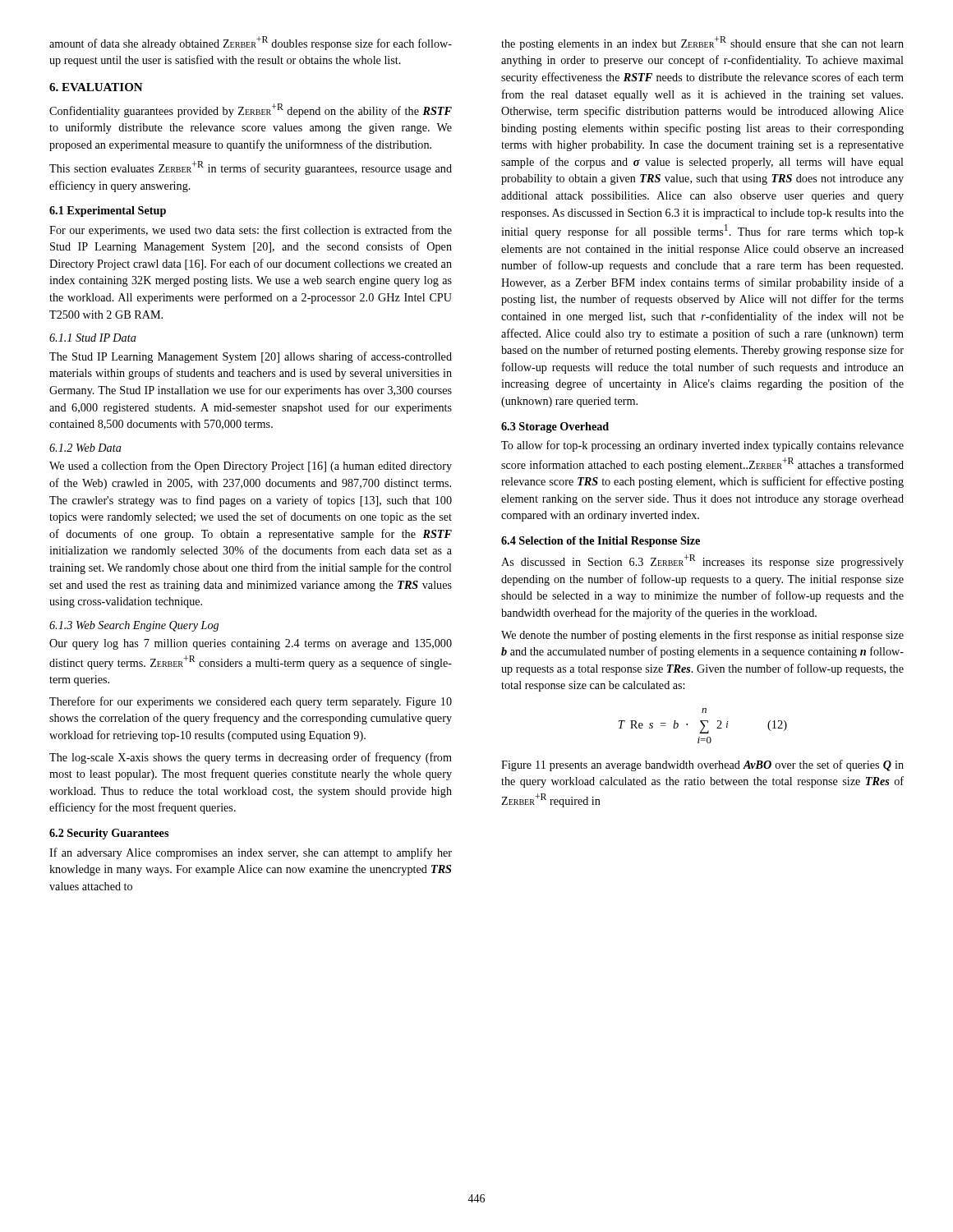
Task: Where does it say "6.1.3 Web Search Engine Query Log"?
Action: pyautogui.click(x=134, y=625)
